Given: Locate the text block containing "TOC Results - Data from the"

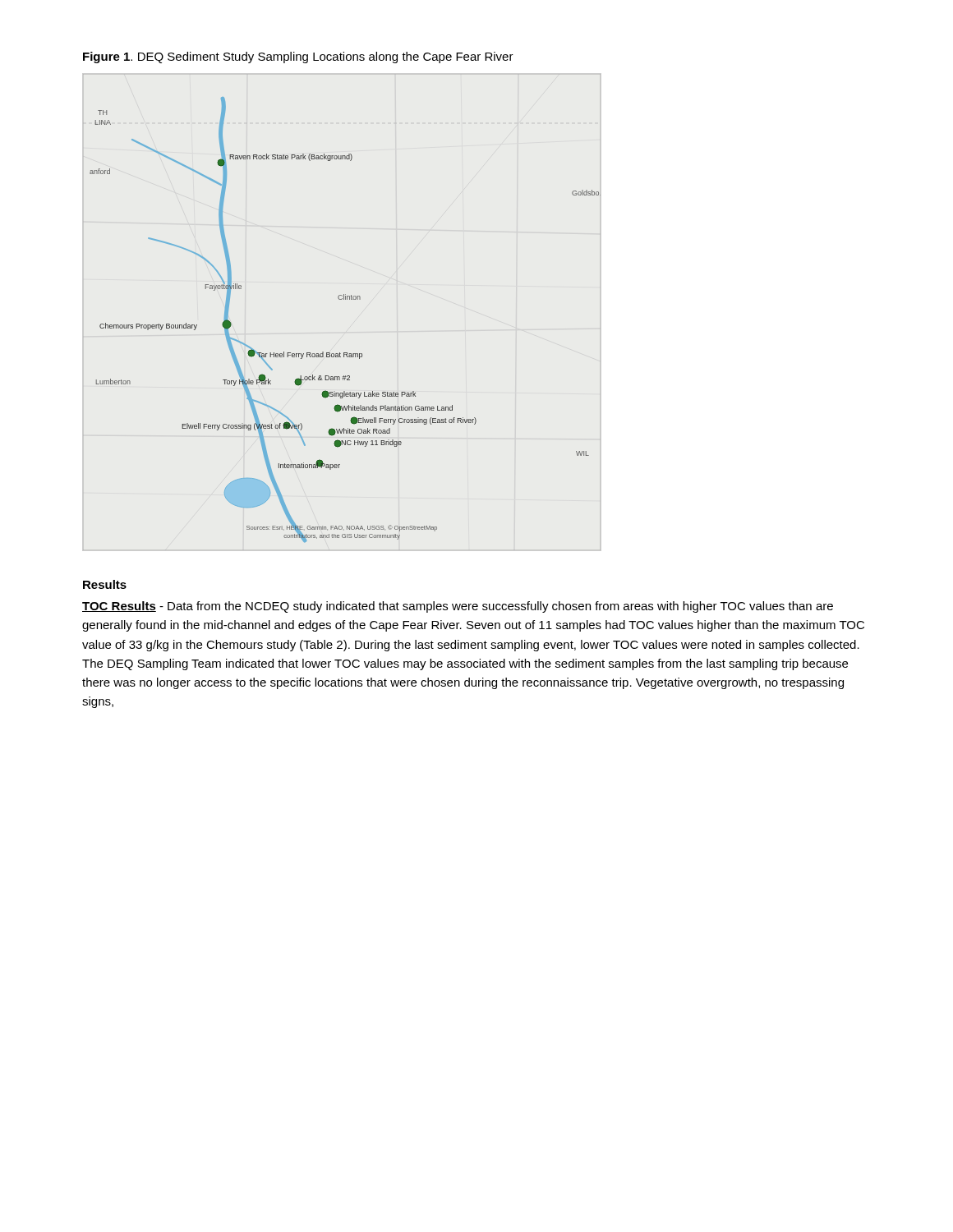Looking at the screenshot, I should (474, 653).
